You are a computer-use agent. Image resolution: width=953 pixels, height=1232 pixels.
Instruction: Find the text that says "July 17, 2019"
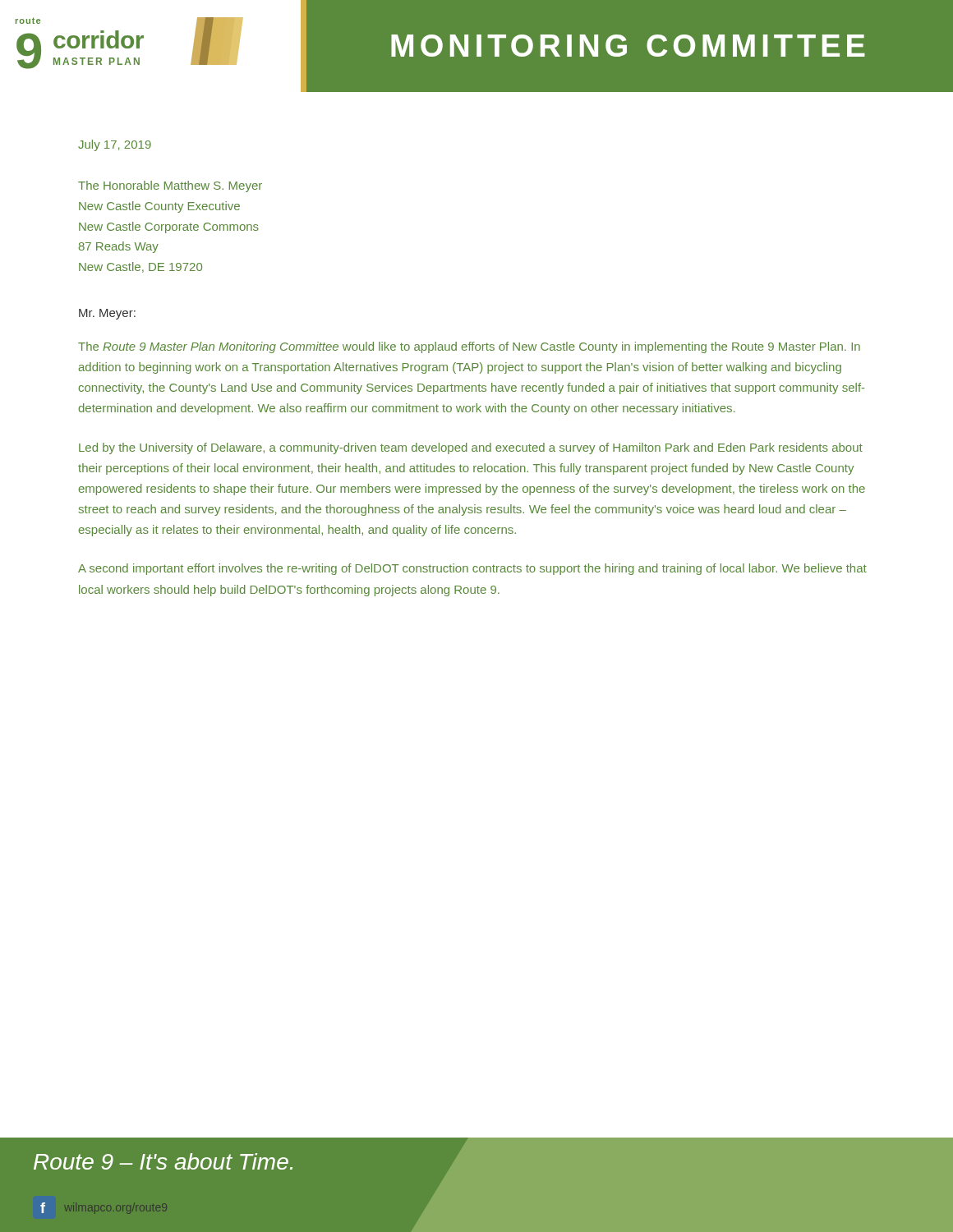point(115,144)
